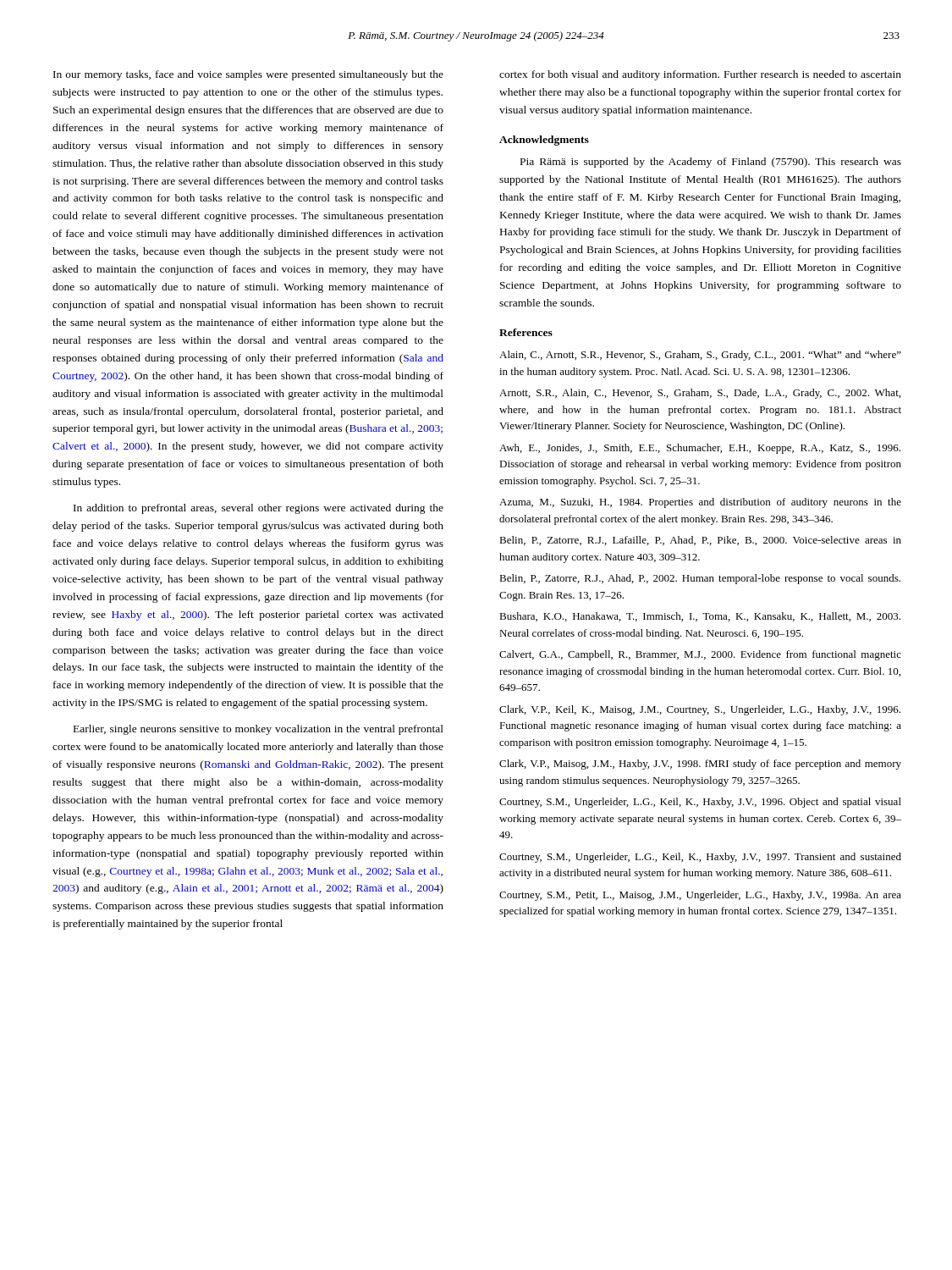Where is the passage that starts "Courtney, S.M., Petit, L., Maisog, J.M., Ungerleider, L.G.,"?

point(700,902)
